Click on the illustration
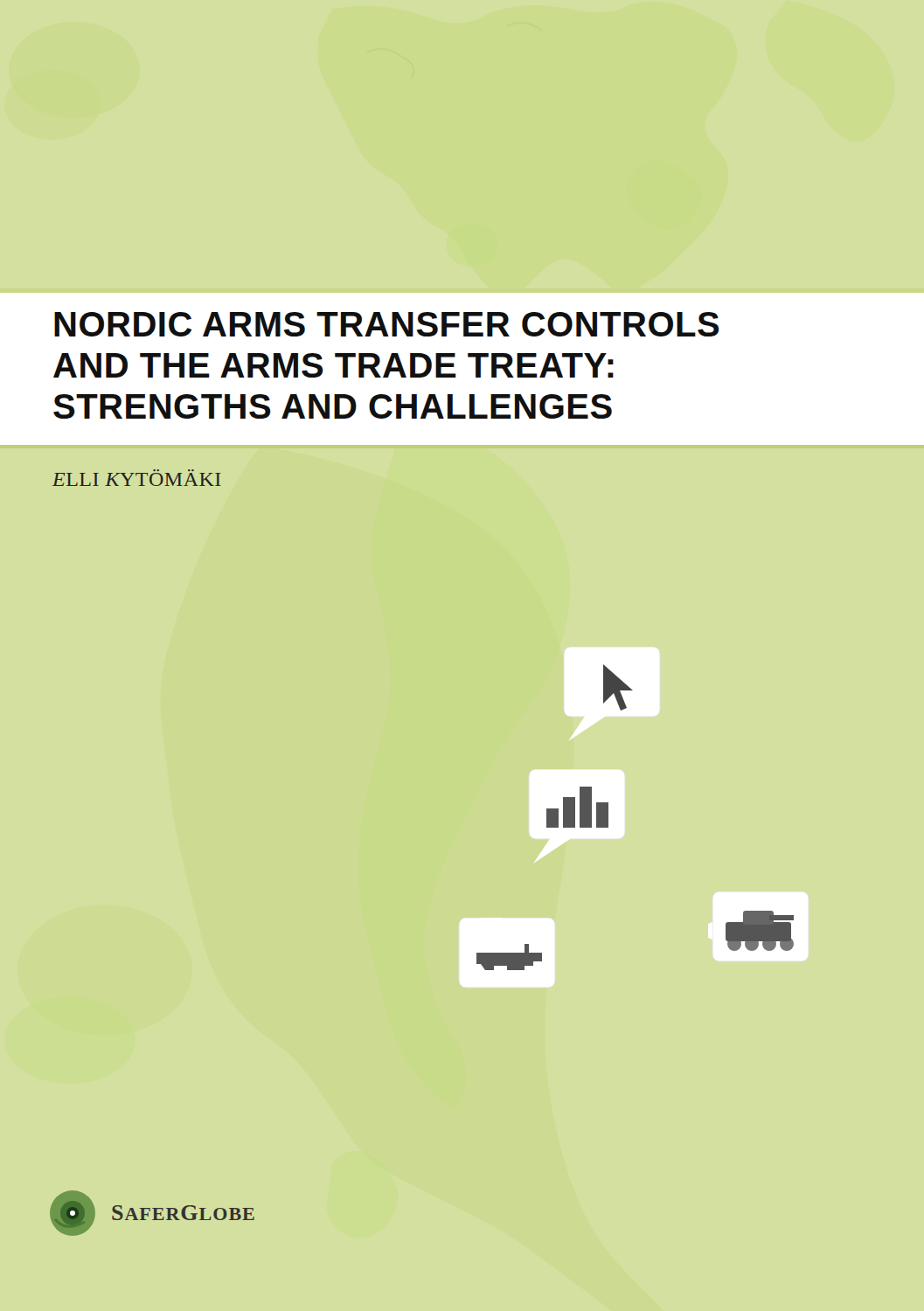Screen dimensions: 1311x924 (x=462, y=656)
